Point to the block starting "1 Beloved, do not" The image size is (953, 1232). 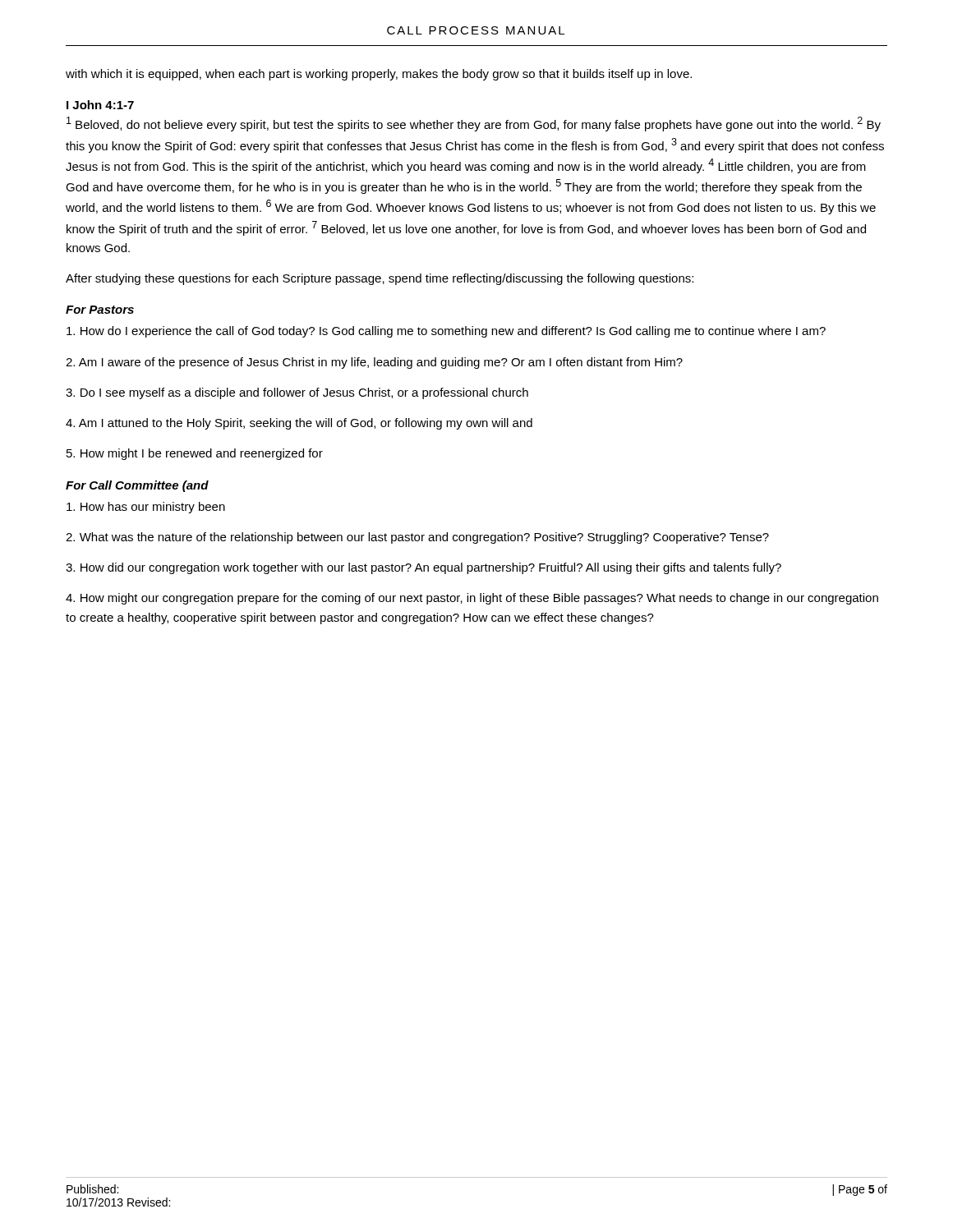click(475, 185)
